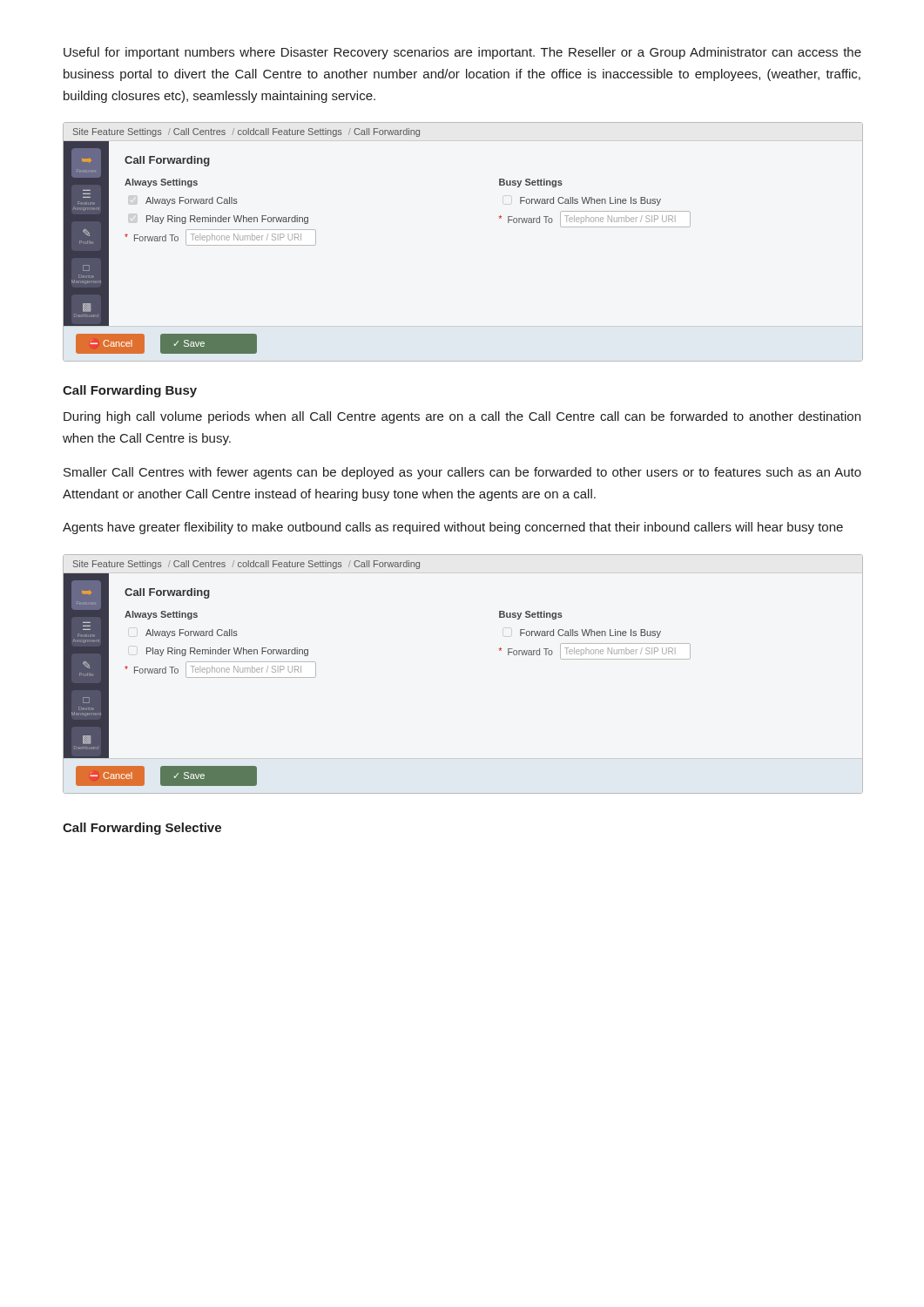Viewport: 924px width, 1307px height.
Task: Navigate to the block starting "Call Forwarding Selective"
Action: [142, 827]
